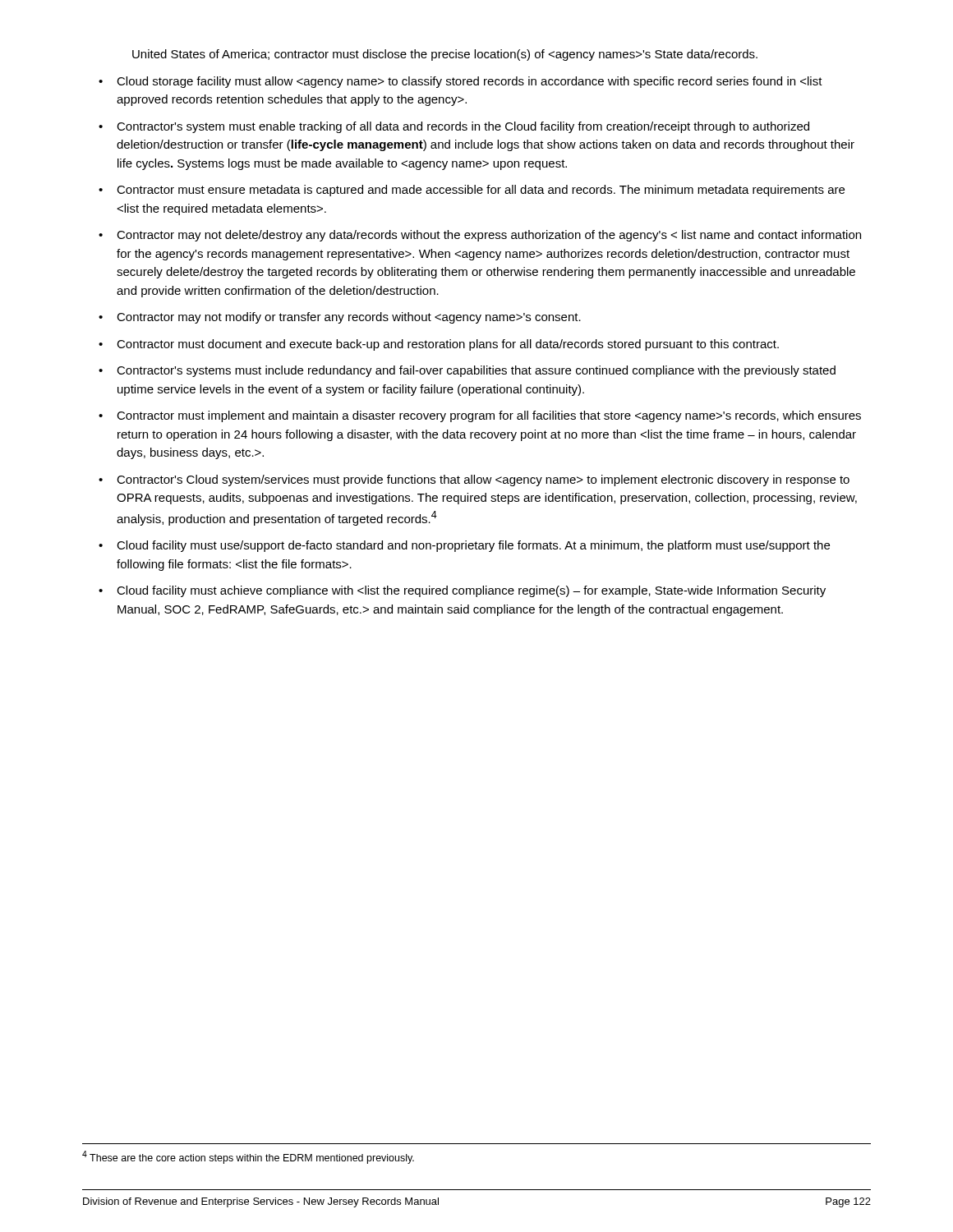The height and width of the screenshot is (1232, 953).
Task: Point to the text block starting "Contractor may not delete/destroy any data/records"
Action: coord(489,262)
